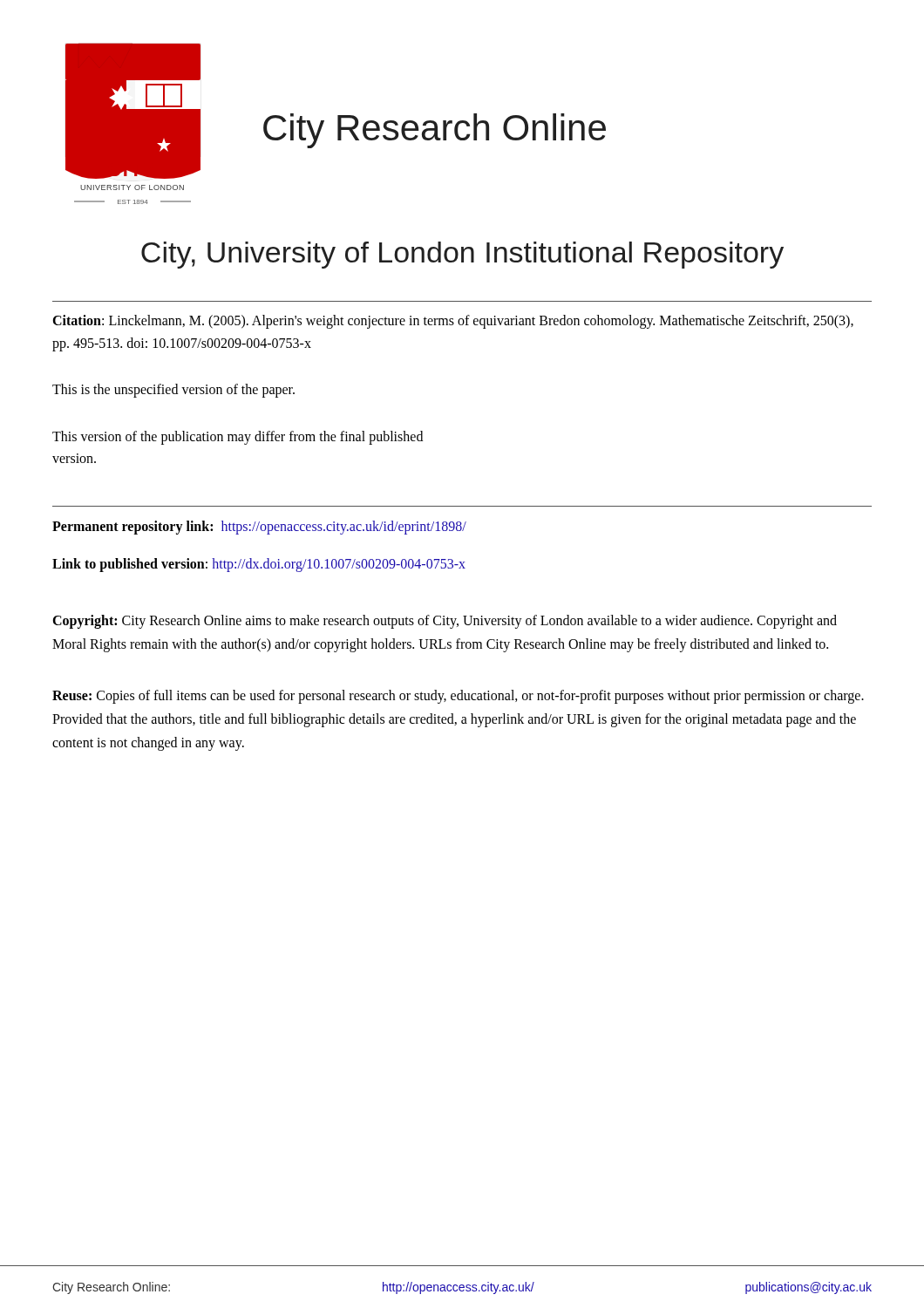Point to the element starting "Permanent repository link: https://openaccess.city.ac.uk/id/eprint/1898/"
This screenshot has height=1308, width=924.
259,526
